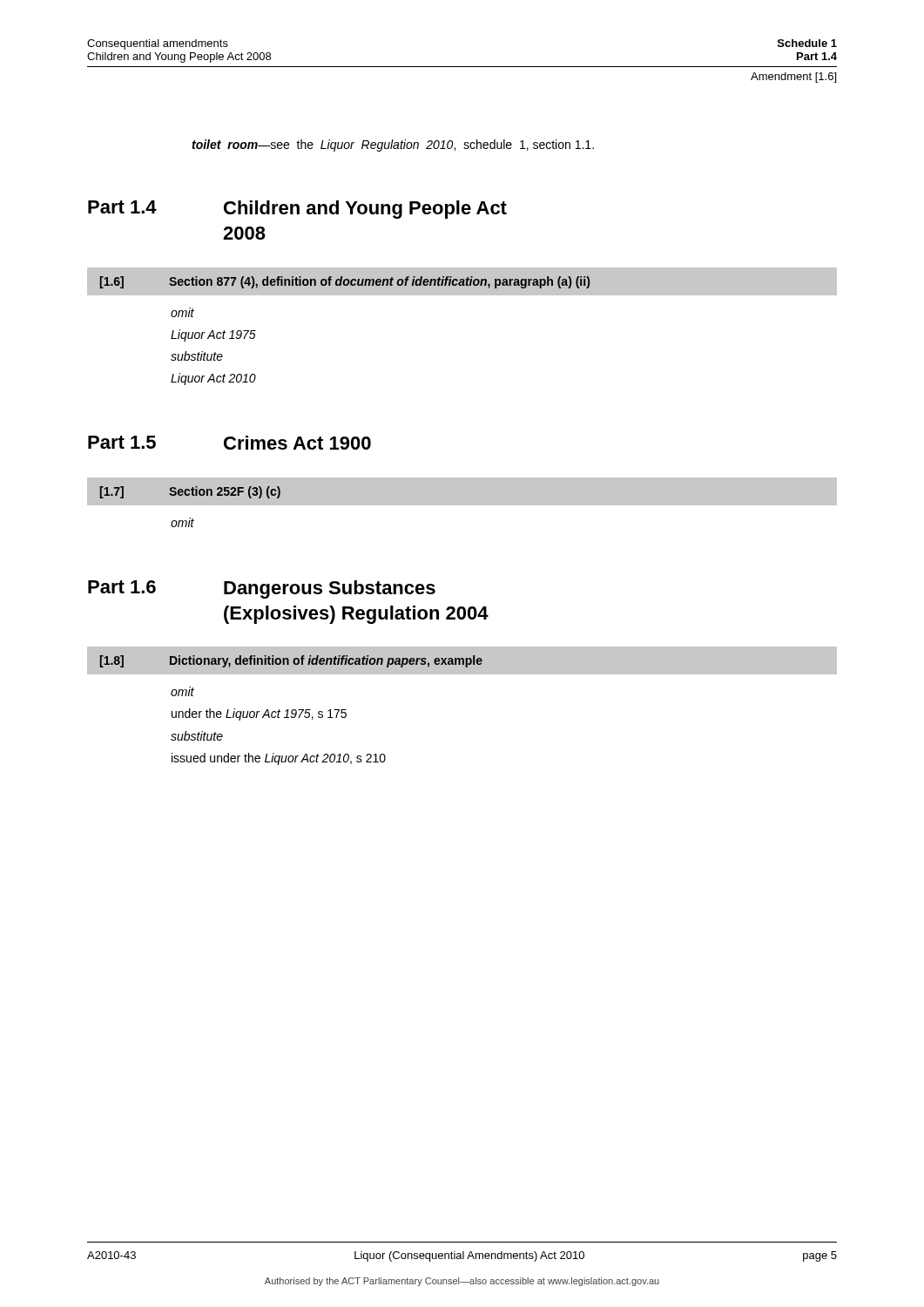This screenshot has width=924, height=1307.
Task: Point to the text starting "[1.6] Section 877"
Action: pyautogui.click(x=345, y=281)
